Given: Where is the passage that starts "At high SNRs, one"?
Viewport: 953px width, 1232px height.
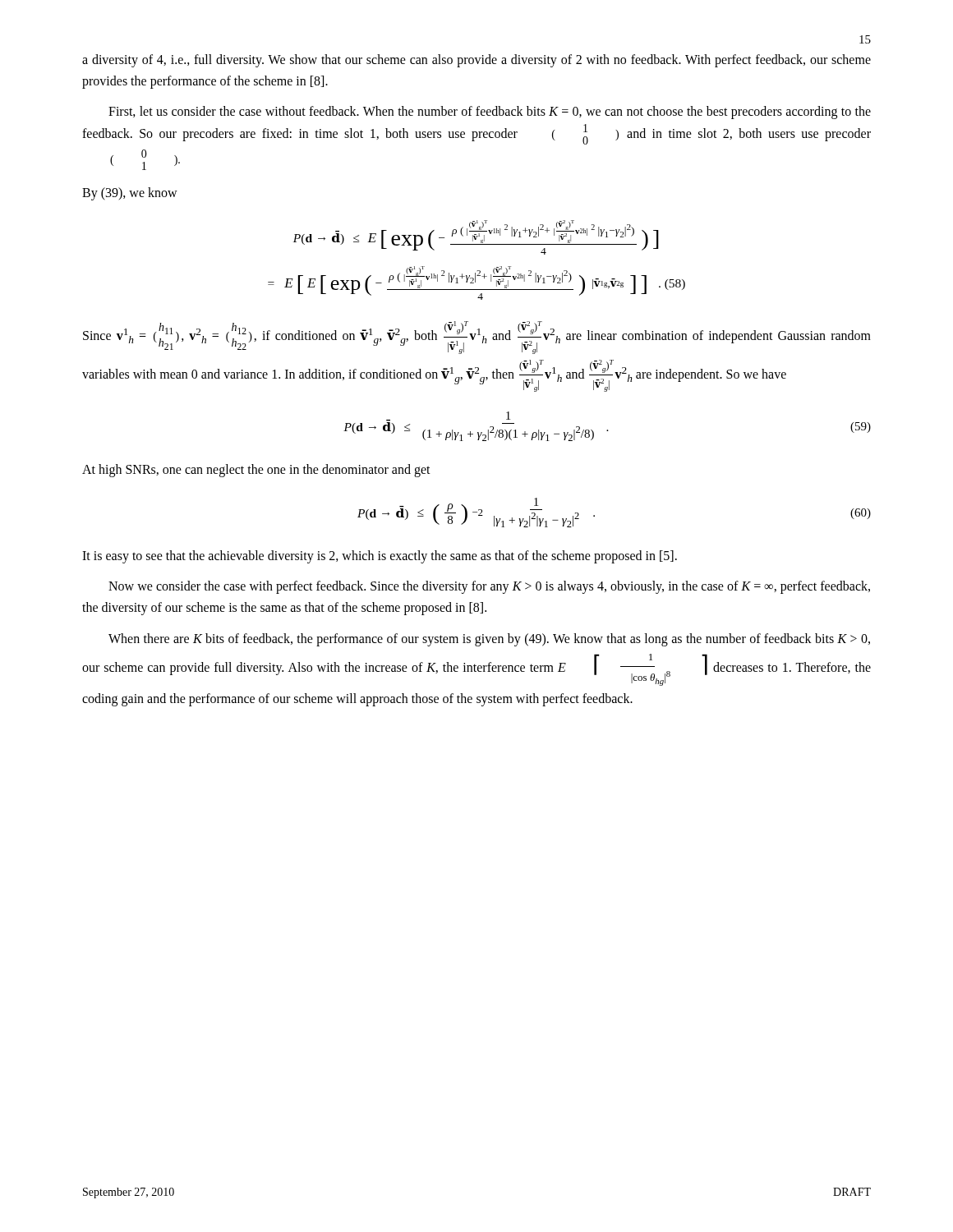Looking at the screenshot, I should tap(256, 471).
